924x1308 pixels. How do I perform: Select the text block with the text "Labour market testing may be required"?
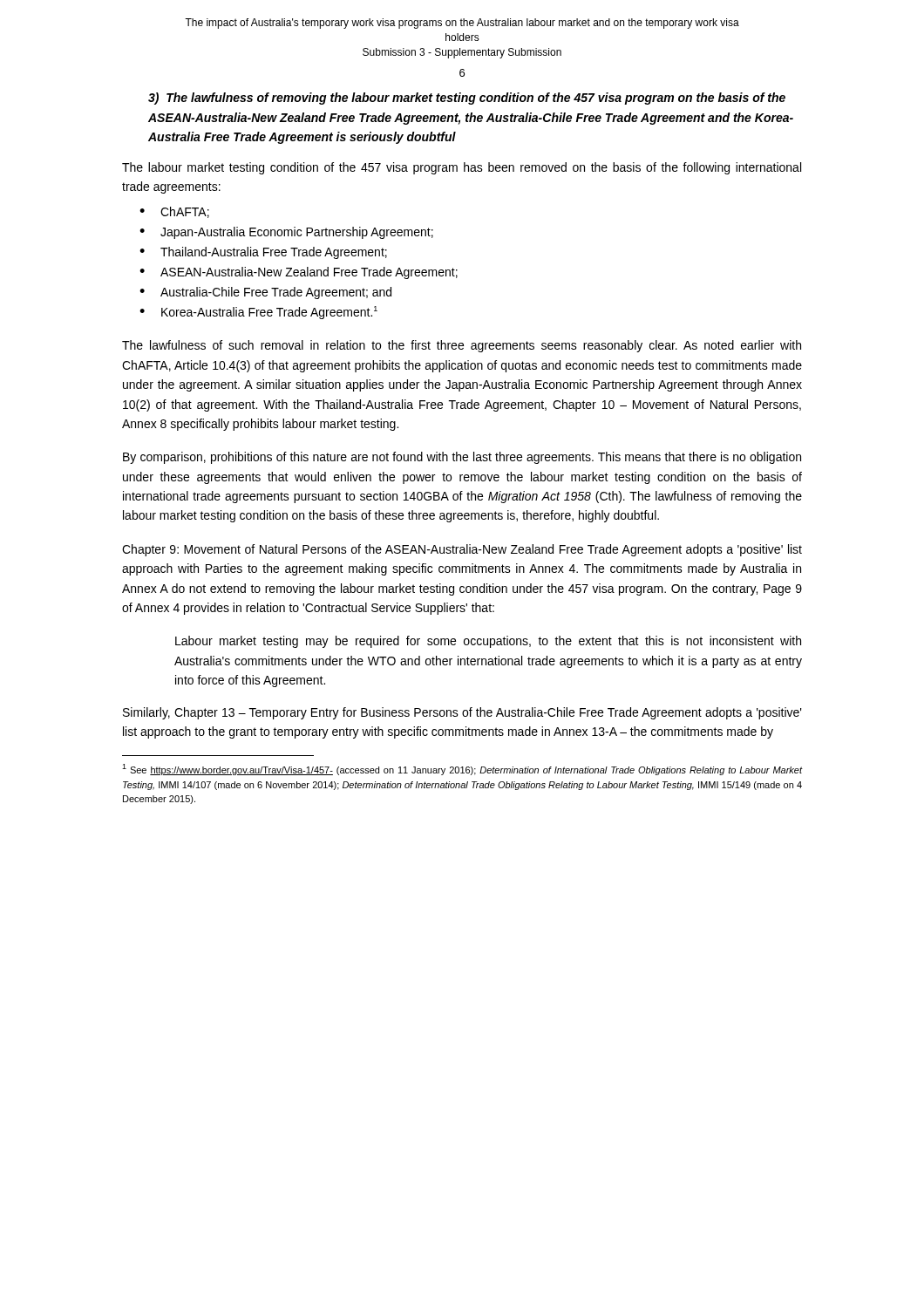tap(488, 661)
